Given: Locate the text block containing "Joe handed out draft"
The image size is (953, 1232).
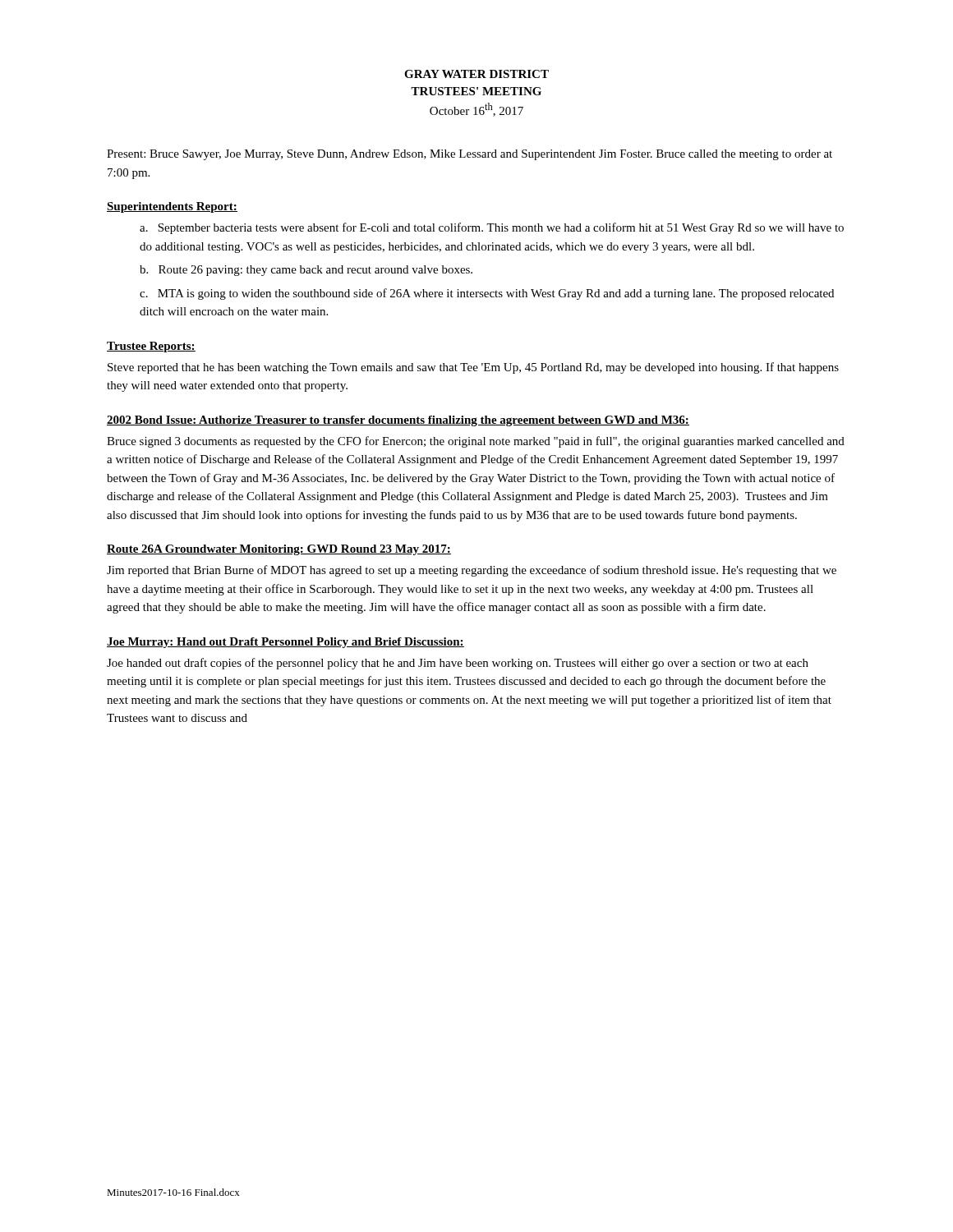Looking at the screenshot, I should pos(469,690).
